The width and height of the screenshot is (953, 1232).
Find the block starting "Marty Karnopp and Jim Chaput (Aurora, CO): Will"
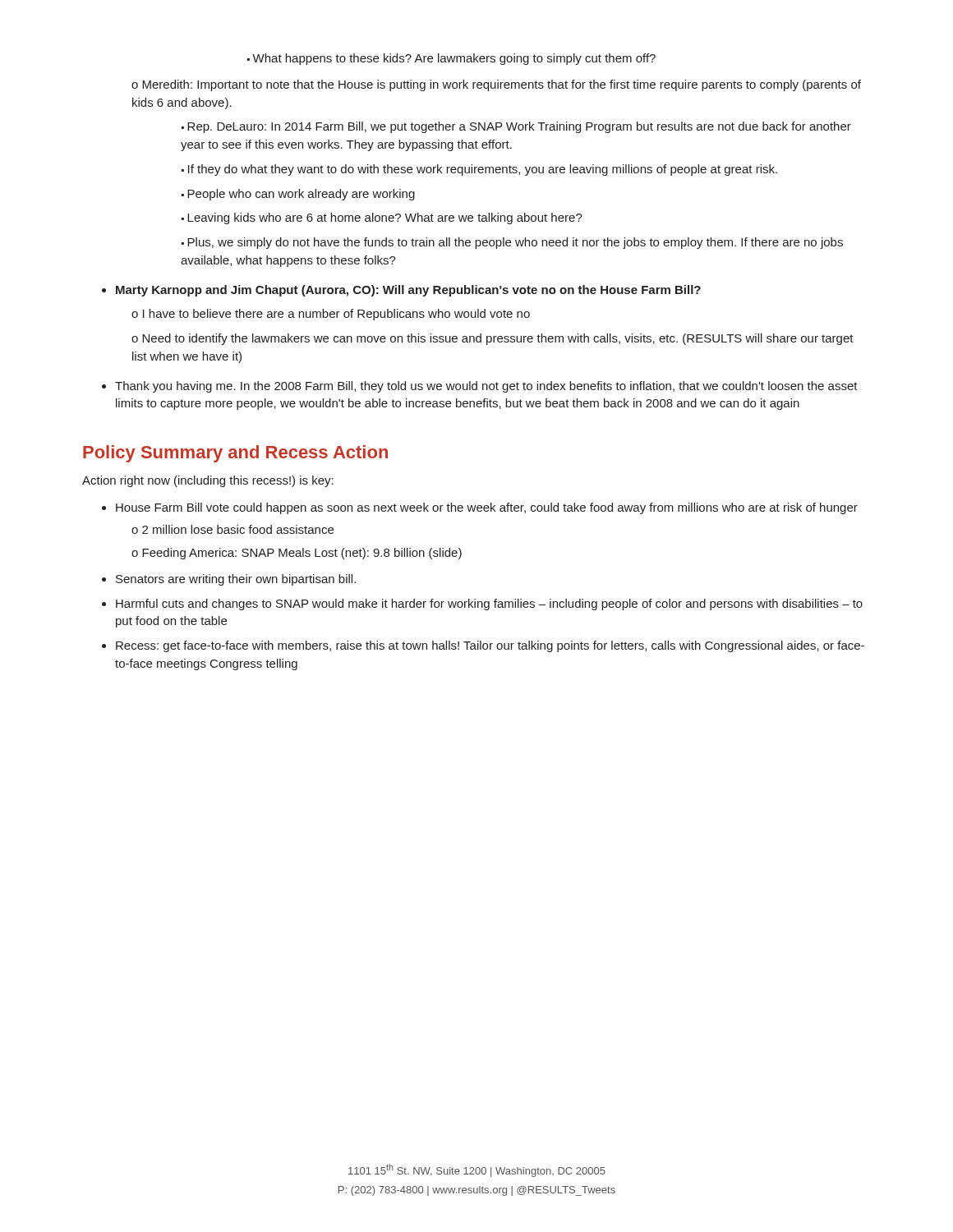[x=485, y=289]
